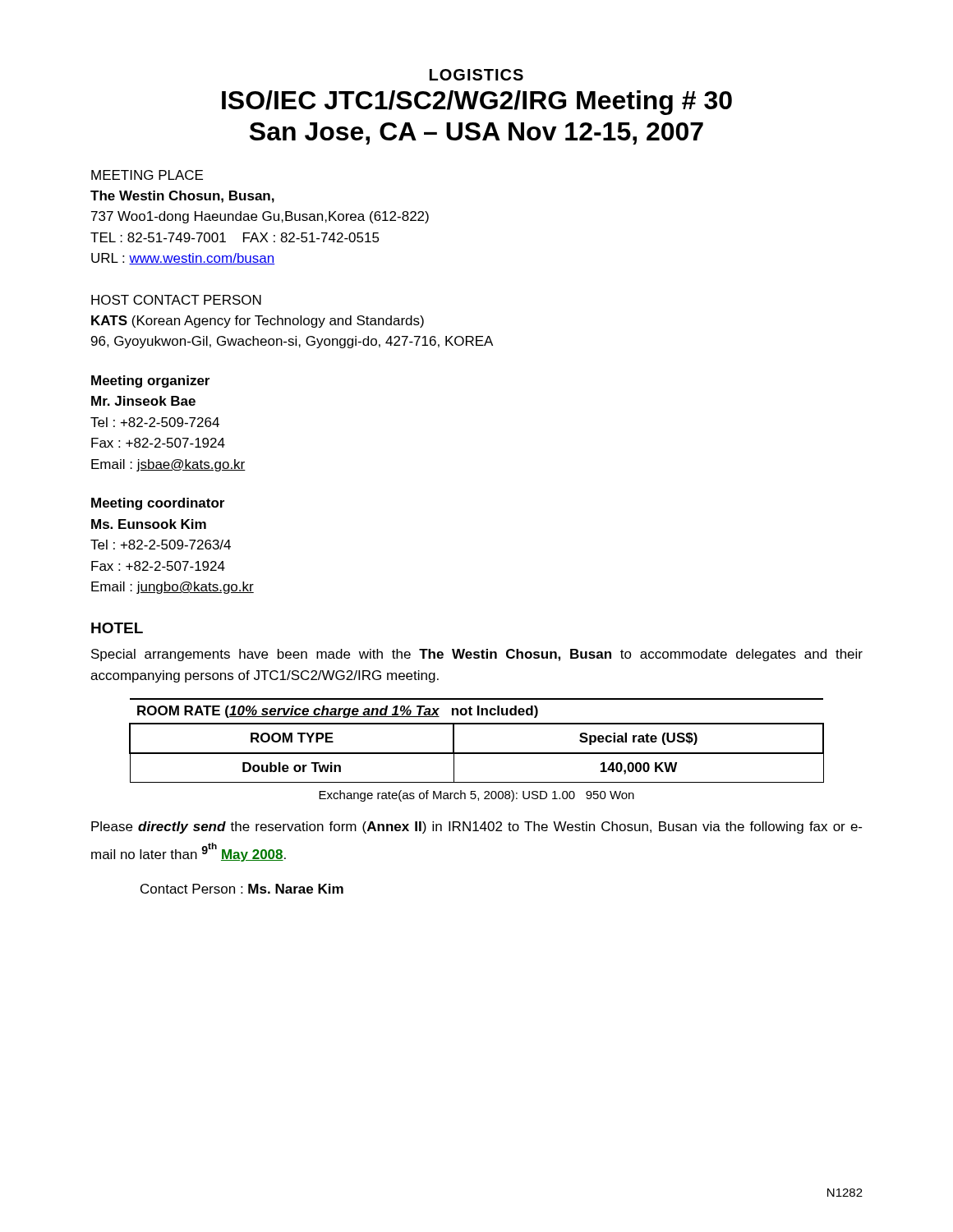
Task: Select the table that reads "Double or Twin"
Action: [476, 741]
